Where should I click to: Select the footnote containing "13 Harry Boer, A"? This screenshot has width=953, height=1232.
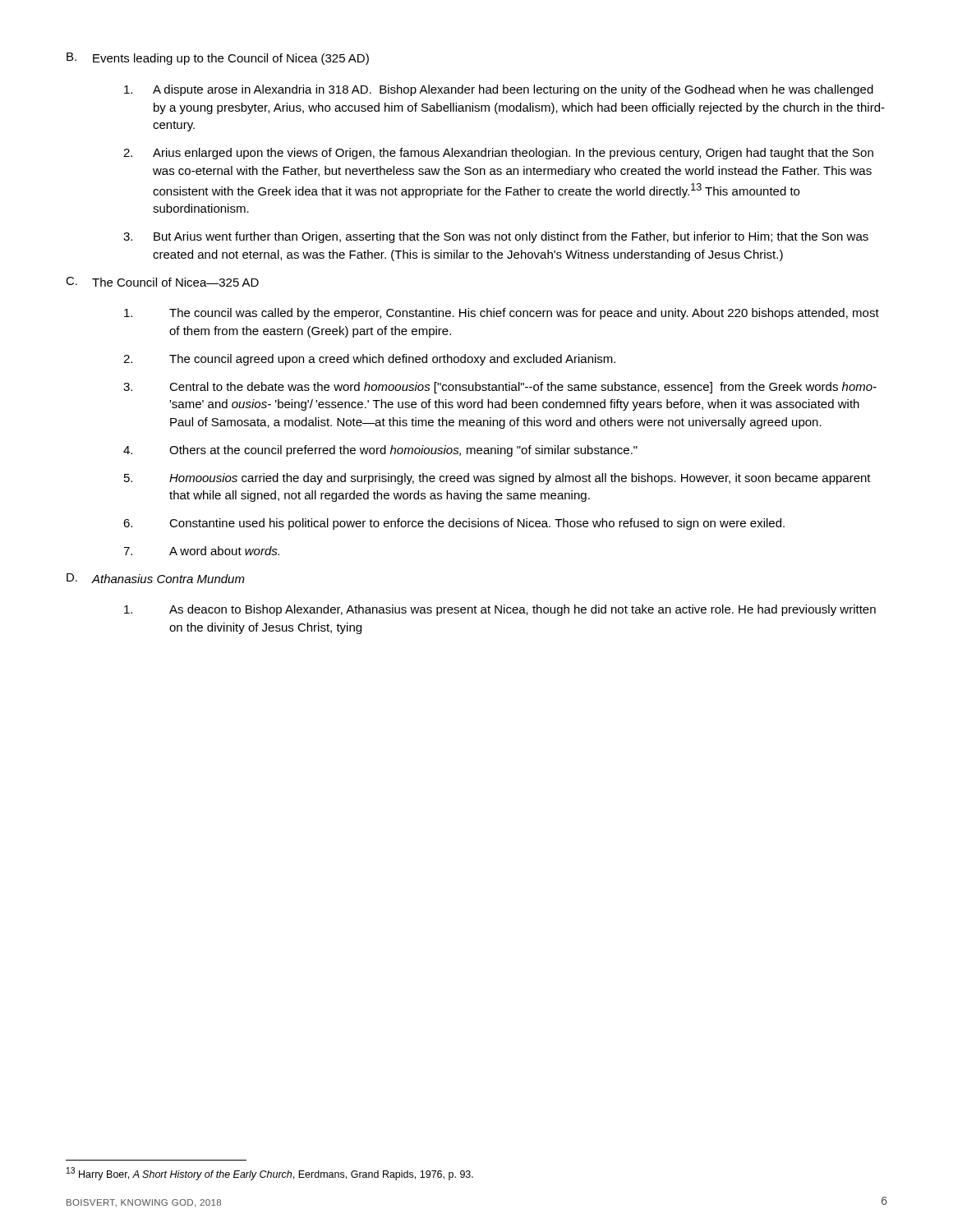(x=270, y=1174)
